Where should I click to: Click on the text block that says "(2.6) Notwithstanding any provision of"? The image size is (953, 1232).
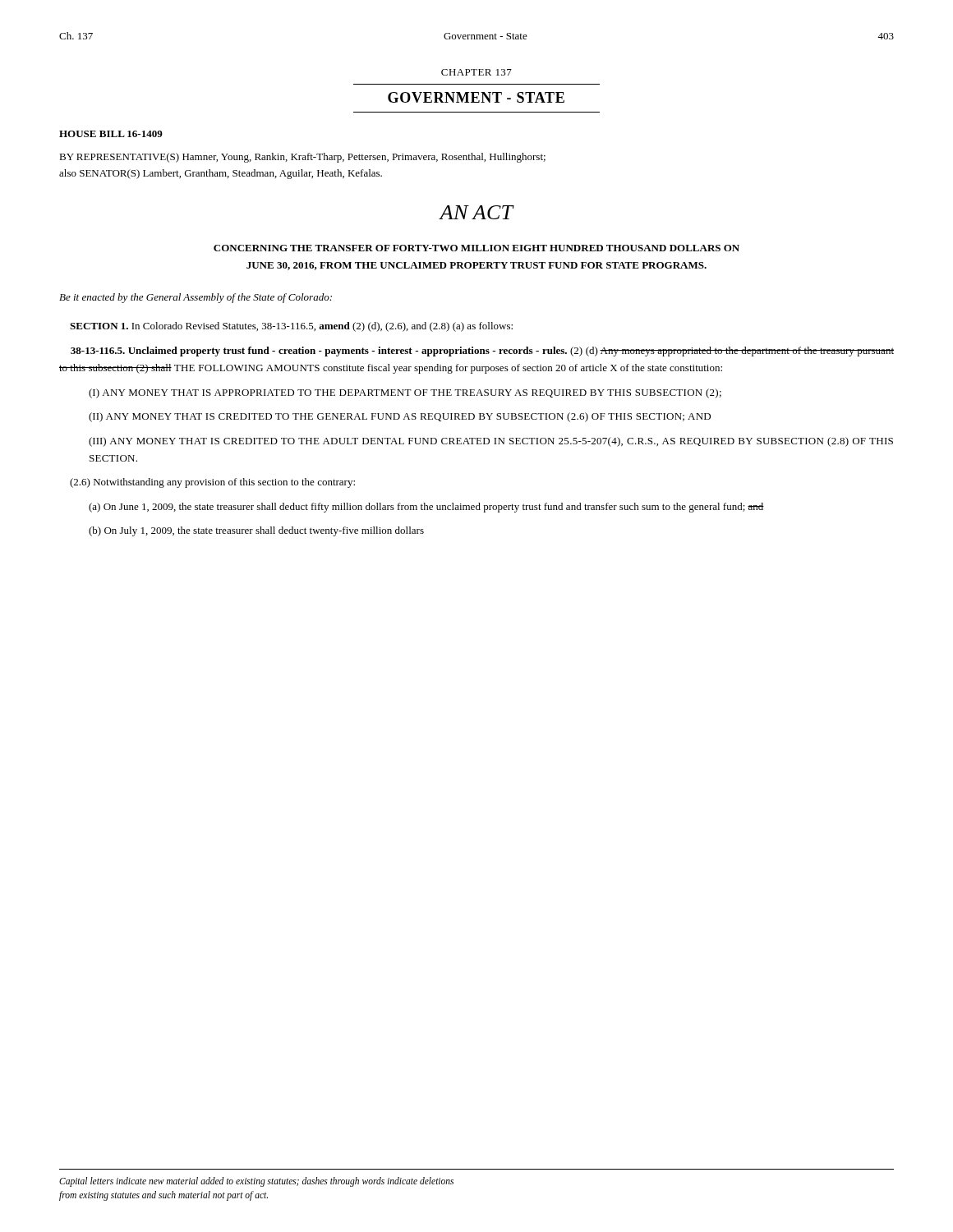(x=207, y=482)
